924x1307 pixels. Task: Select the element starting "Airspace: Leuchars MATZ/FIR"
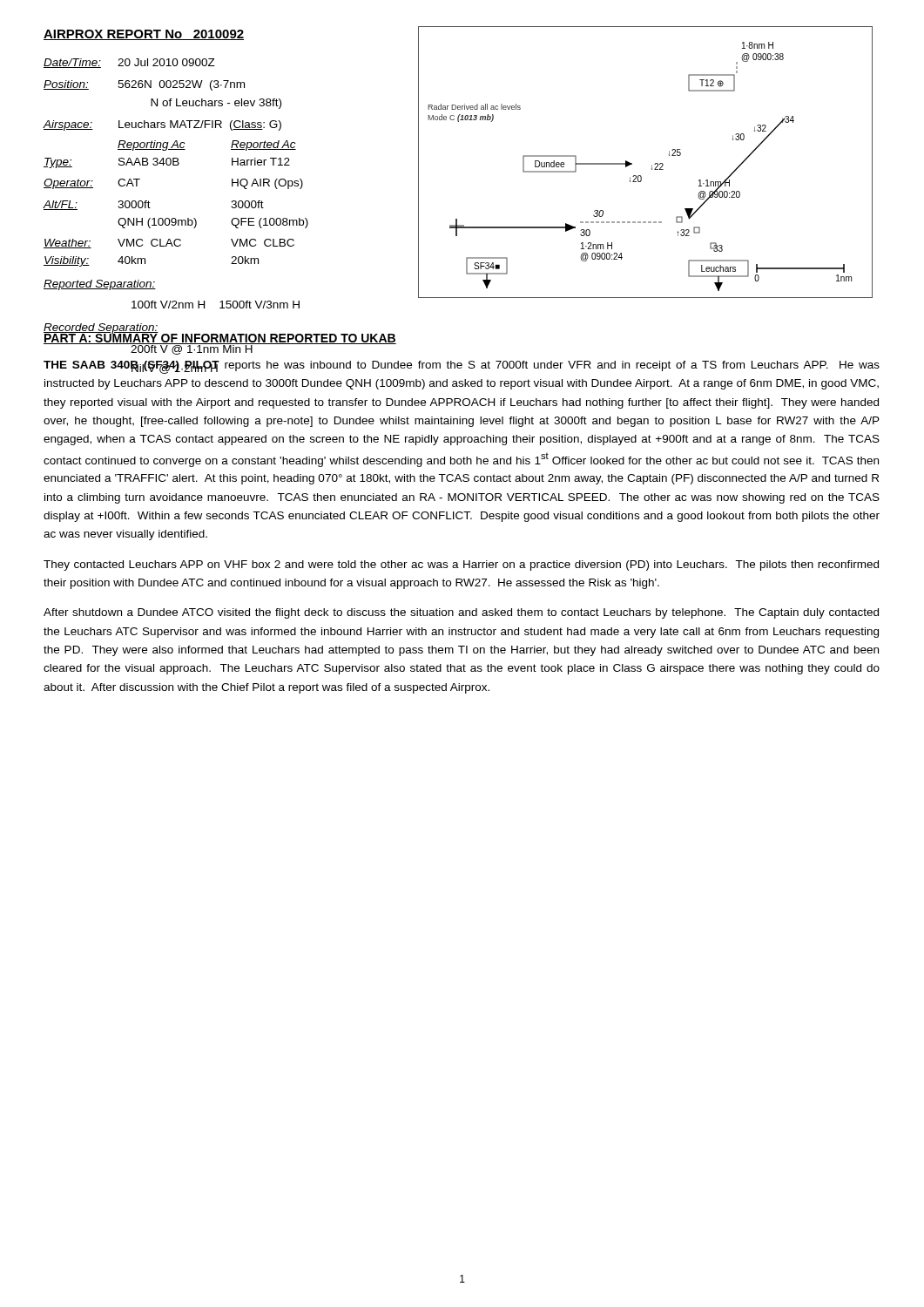tap(163, 124)
